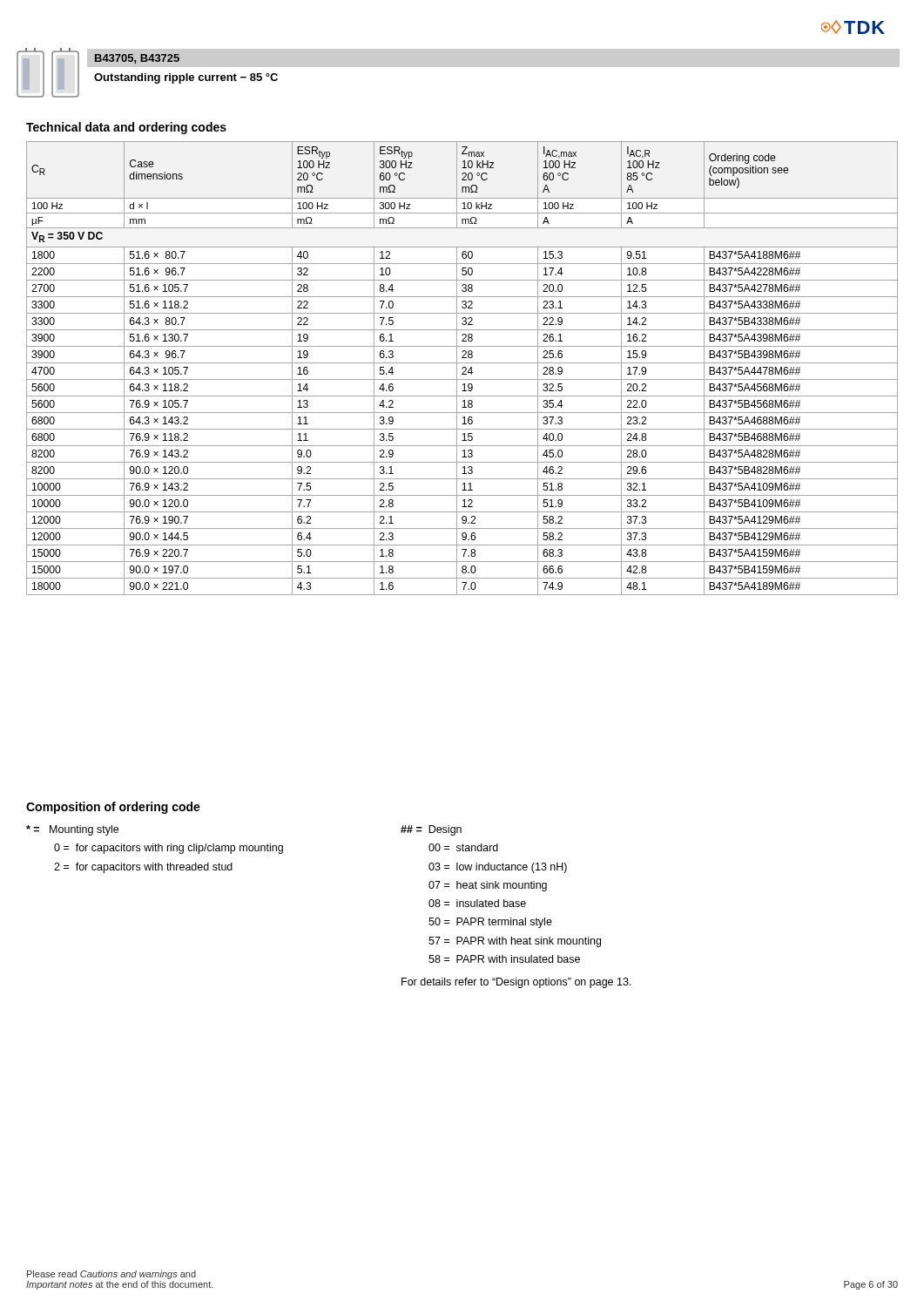Find the list item that reads "58 = PAPR with insulated"

[504, 959]
